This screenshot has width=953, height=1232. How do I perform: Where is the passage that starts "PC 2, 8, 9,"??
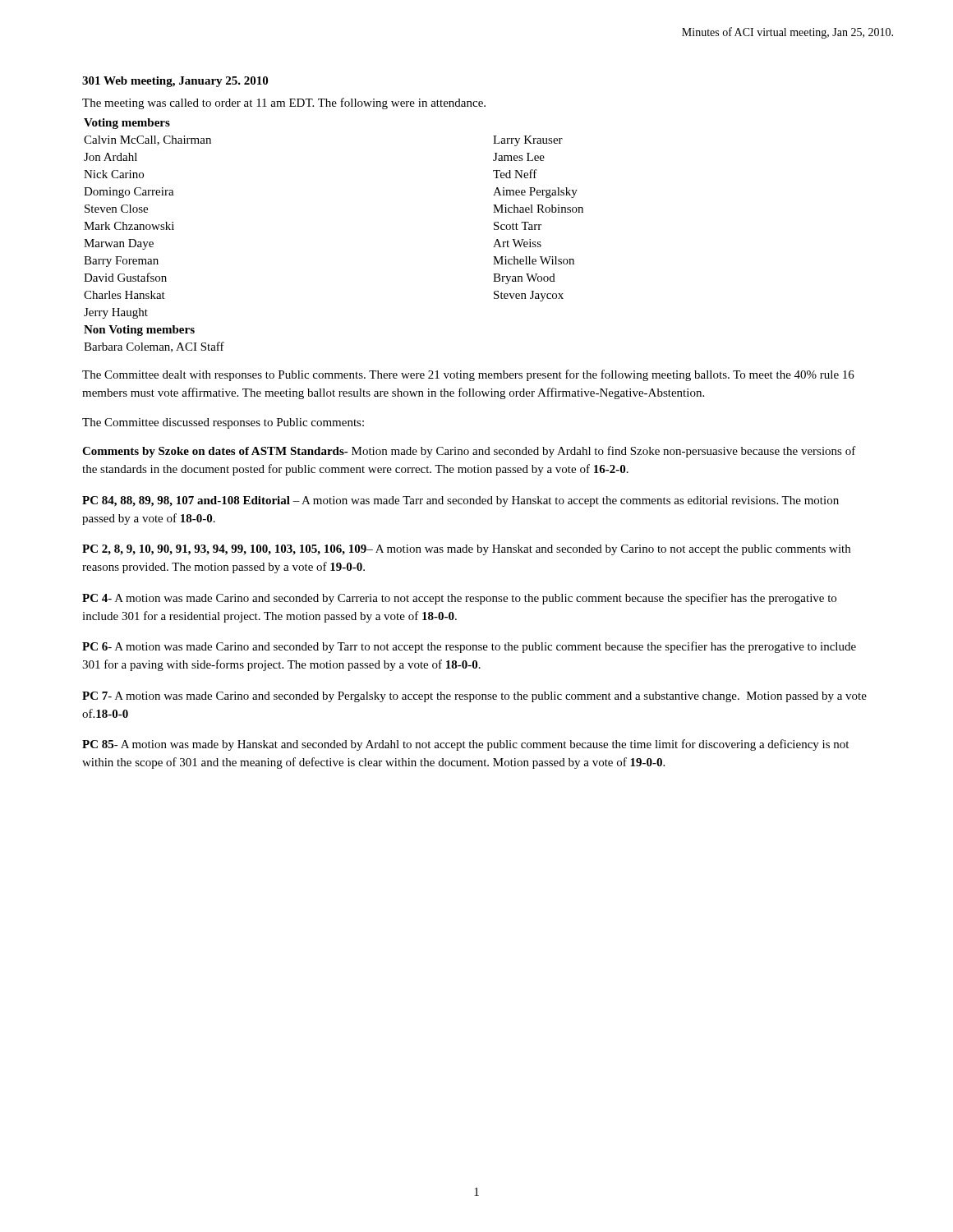[x=467, y=558]
